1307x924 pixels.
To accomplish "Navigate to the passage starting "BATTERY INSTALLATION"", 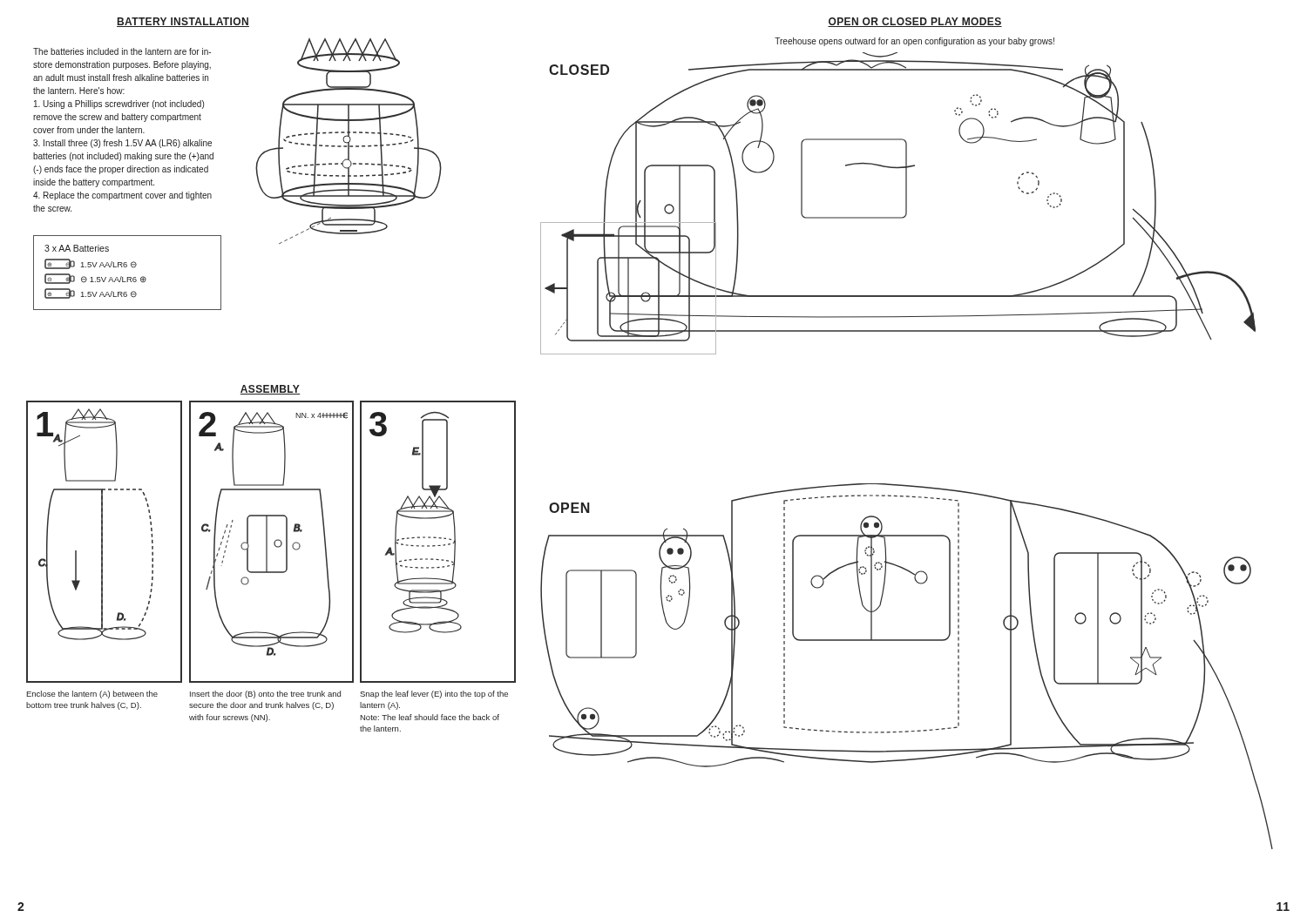I will 183,22.
